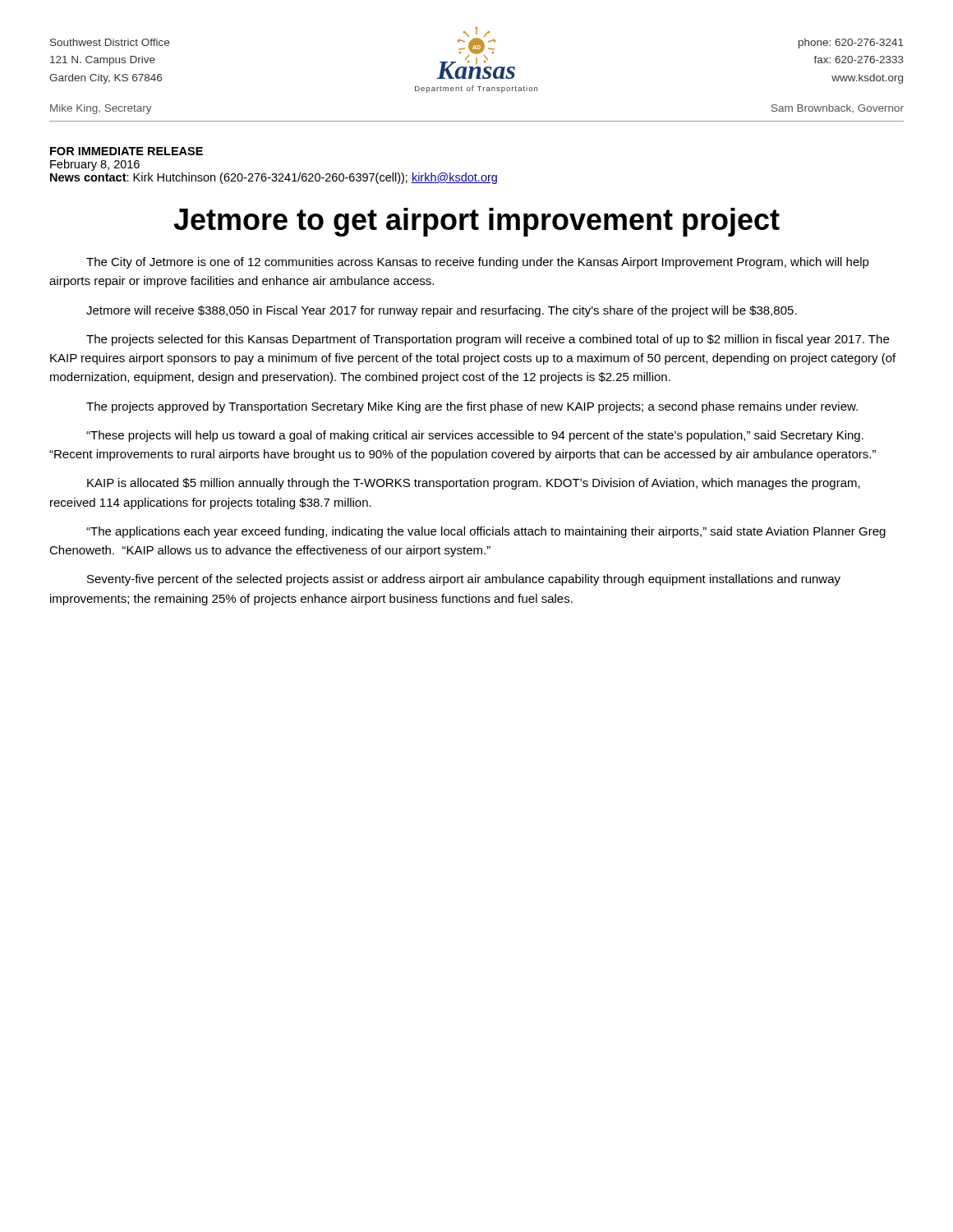Locate the text with the text "Sam Brownback, Governor"
This screenshot has width=953, height=1232.
[x=837, y=108]
